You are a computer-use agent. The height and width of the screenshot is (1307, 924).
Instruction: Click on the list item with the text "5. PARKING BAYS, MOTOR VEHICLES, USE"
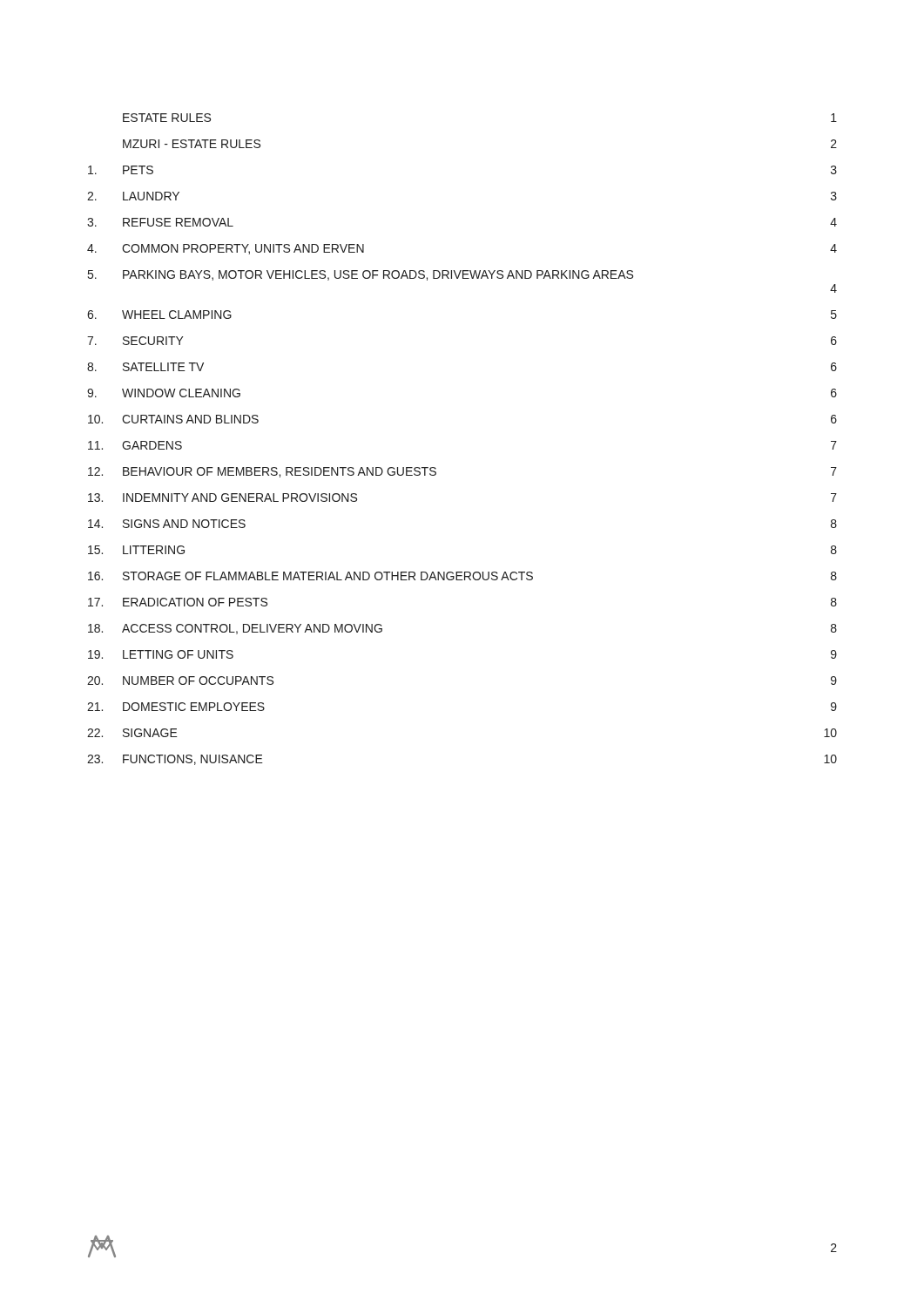click(462, 281)
